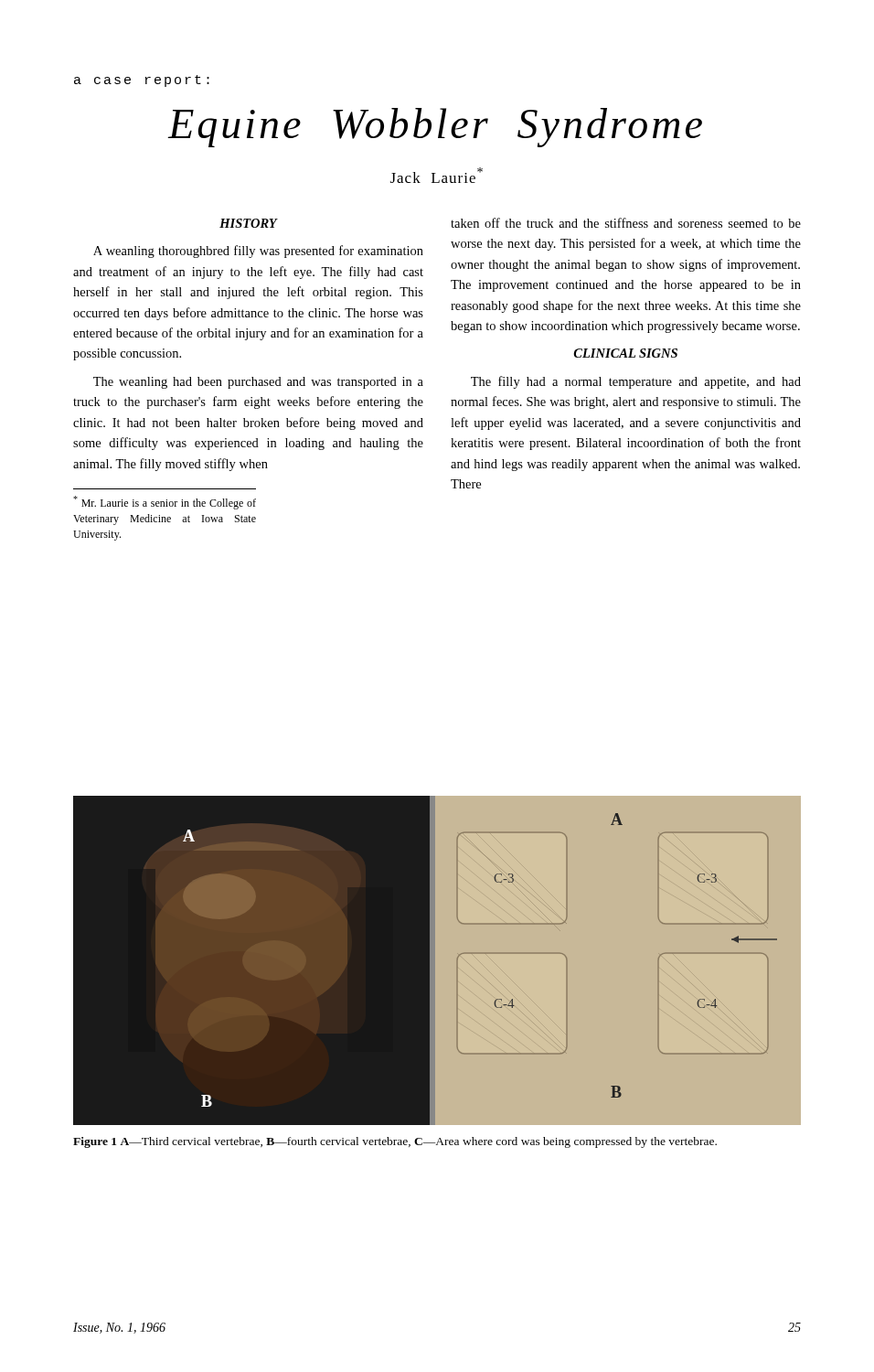Locate the text block starting "CLINICAL SIGNS"
This screenshot has width=874, height=1372.
point(626,353)
